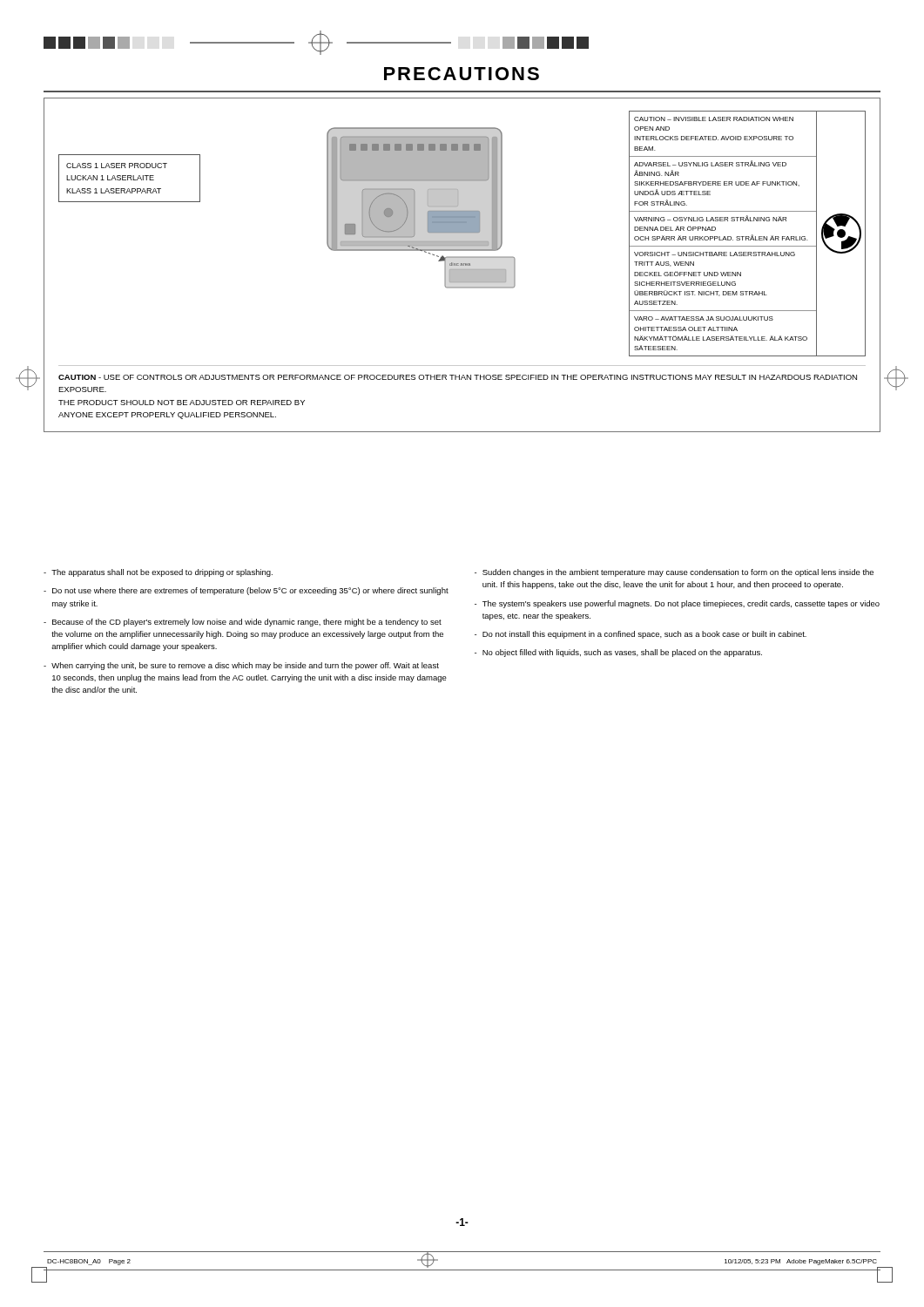Point to the passage starting "- When carrying the unit, be sure"
Screen dimensions: 1307x924
247,678
